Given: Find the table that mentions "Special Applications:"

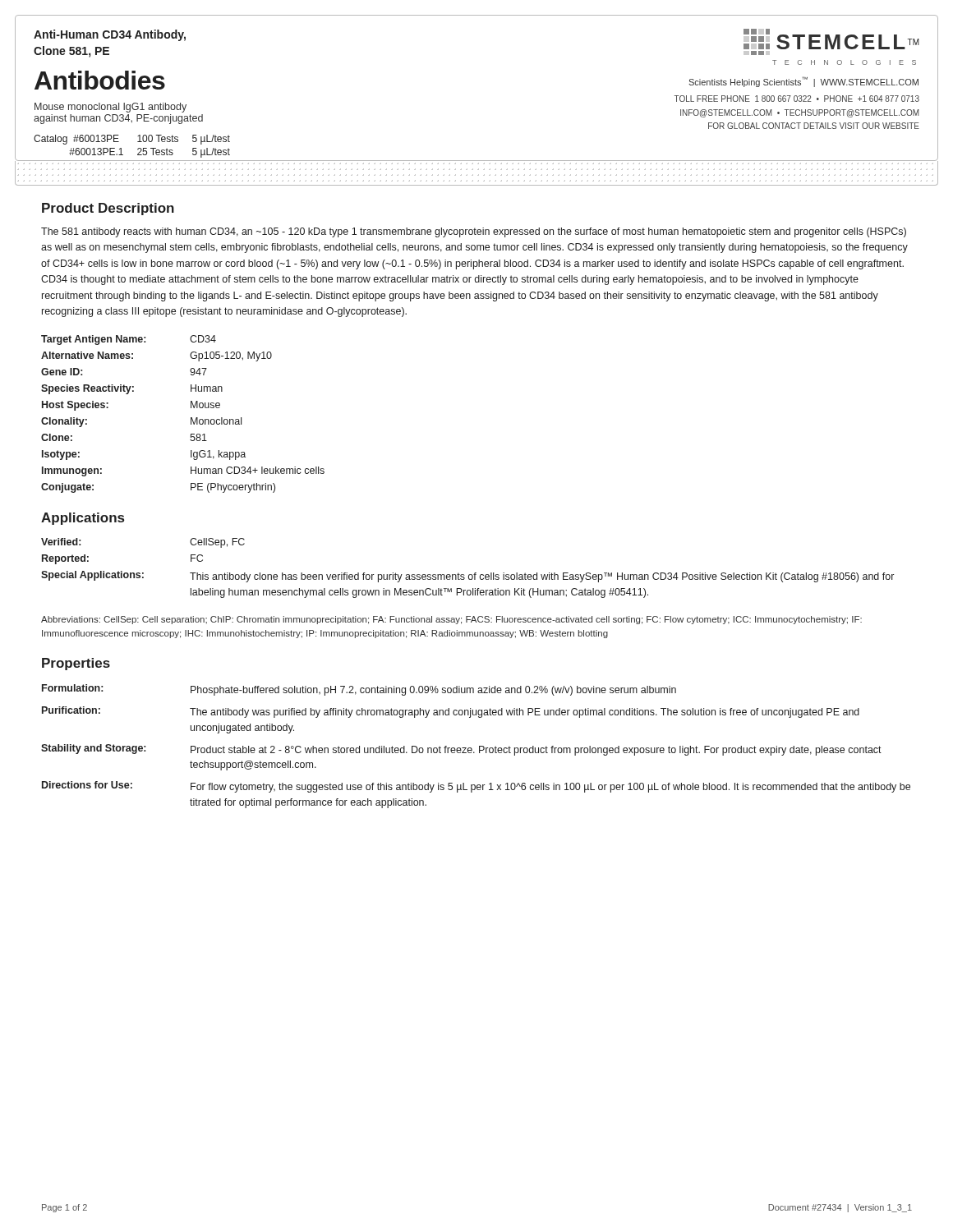Looking at the screenshot, I should [476, 568].
